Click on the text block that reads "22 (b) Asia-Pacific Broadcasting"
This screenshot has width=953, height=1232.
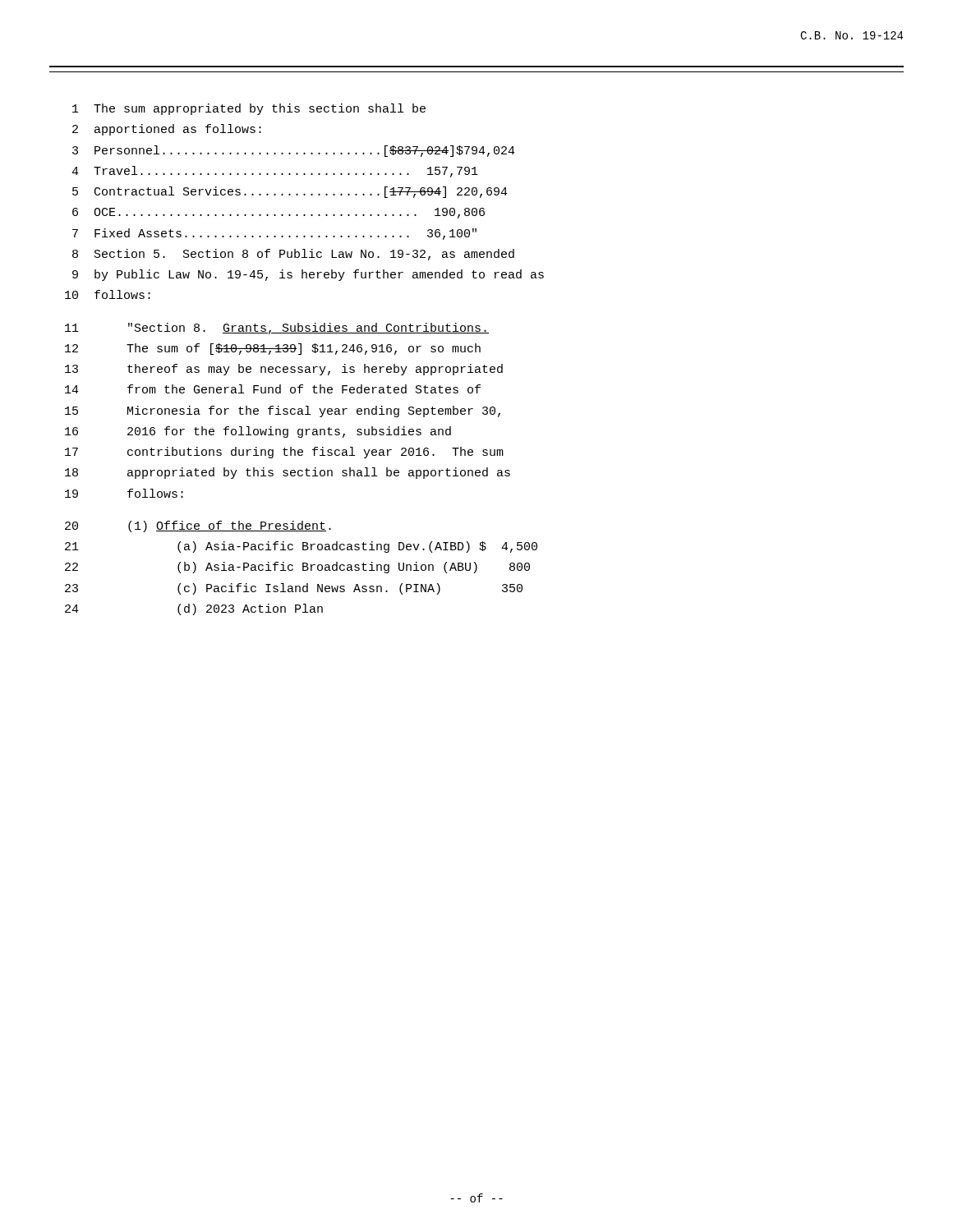290,568
